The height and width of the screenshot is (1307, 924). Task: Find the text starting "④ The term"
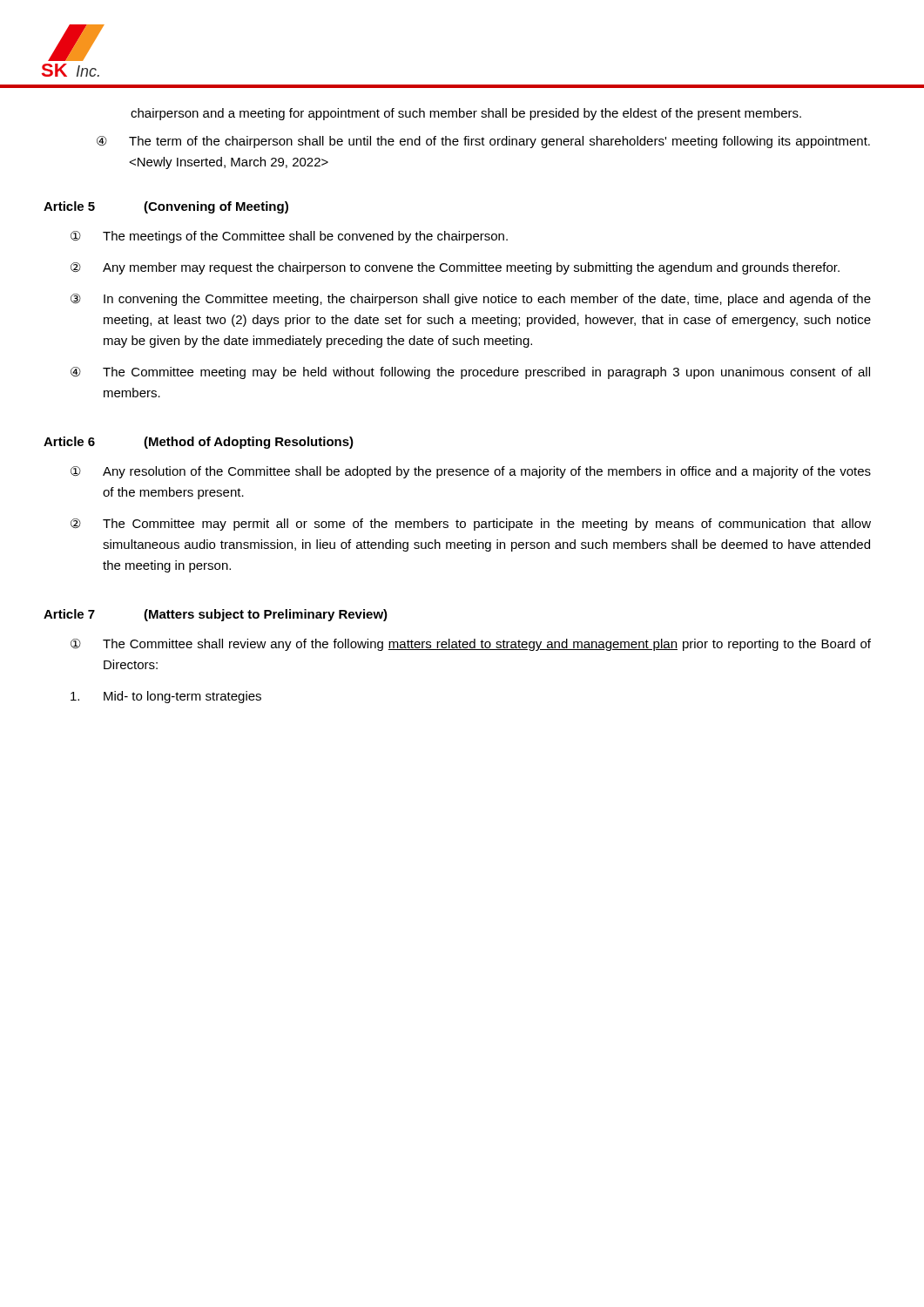[x=483, y=152]
